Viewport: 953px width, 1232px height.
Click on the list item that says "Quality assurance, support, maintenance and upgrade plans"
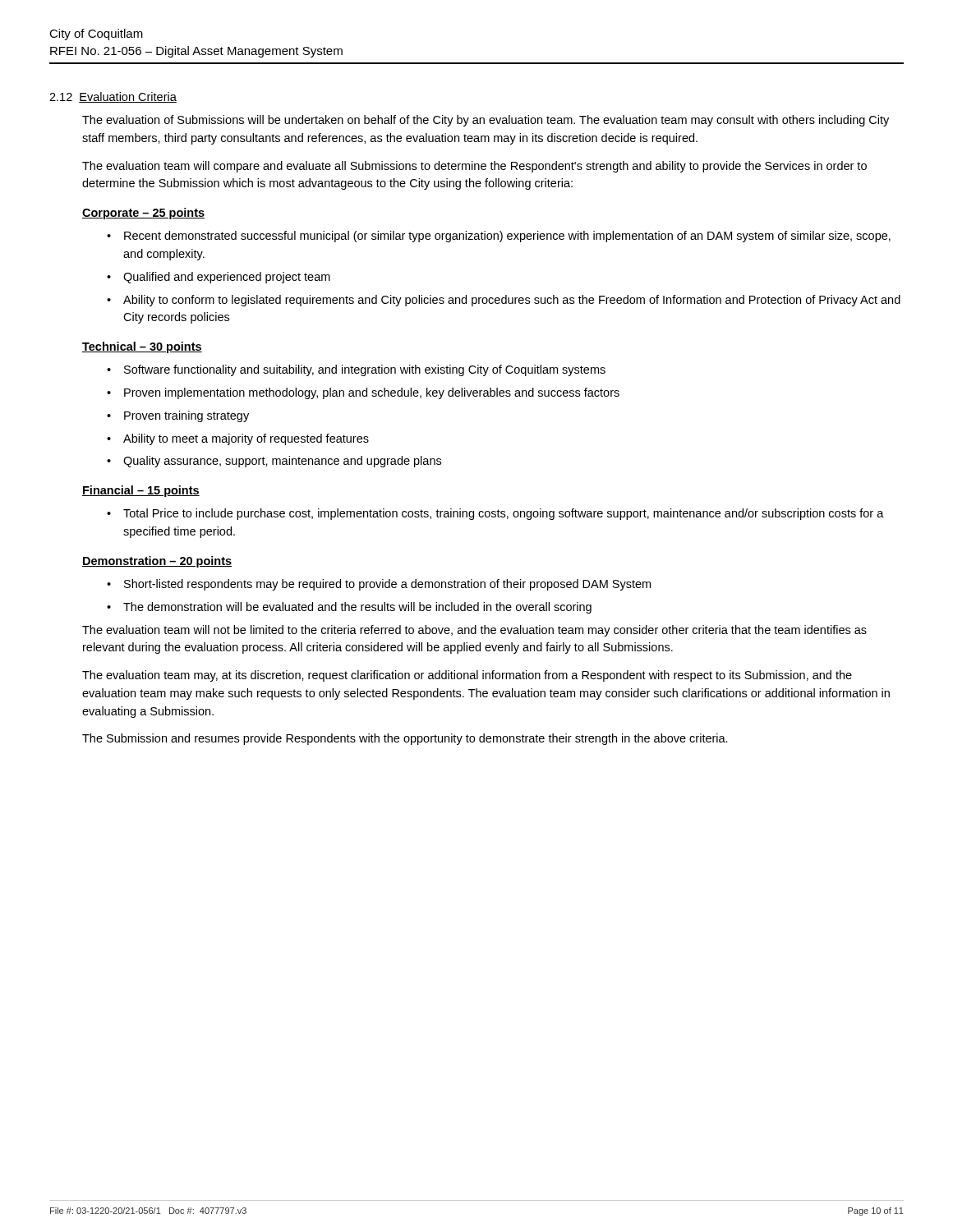pyautogui.click(x=283, y=461)
